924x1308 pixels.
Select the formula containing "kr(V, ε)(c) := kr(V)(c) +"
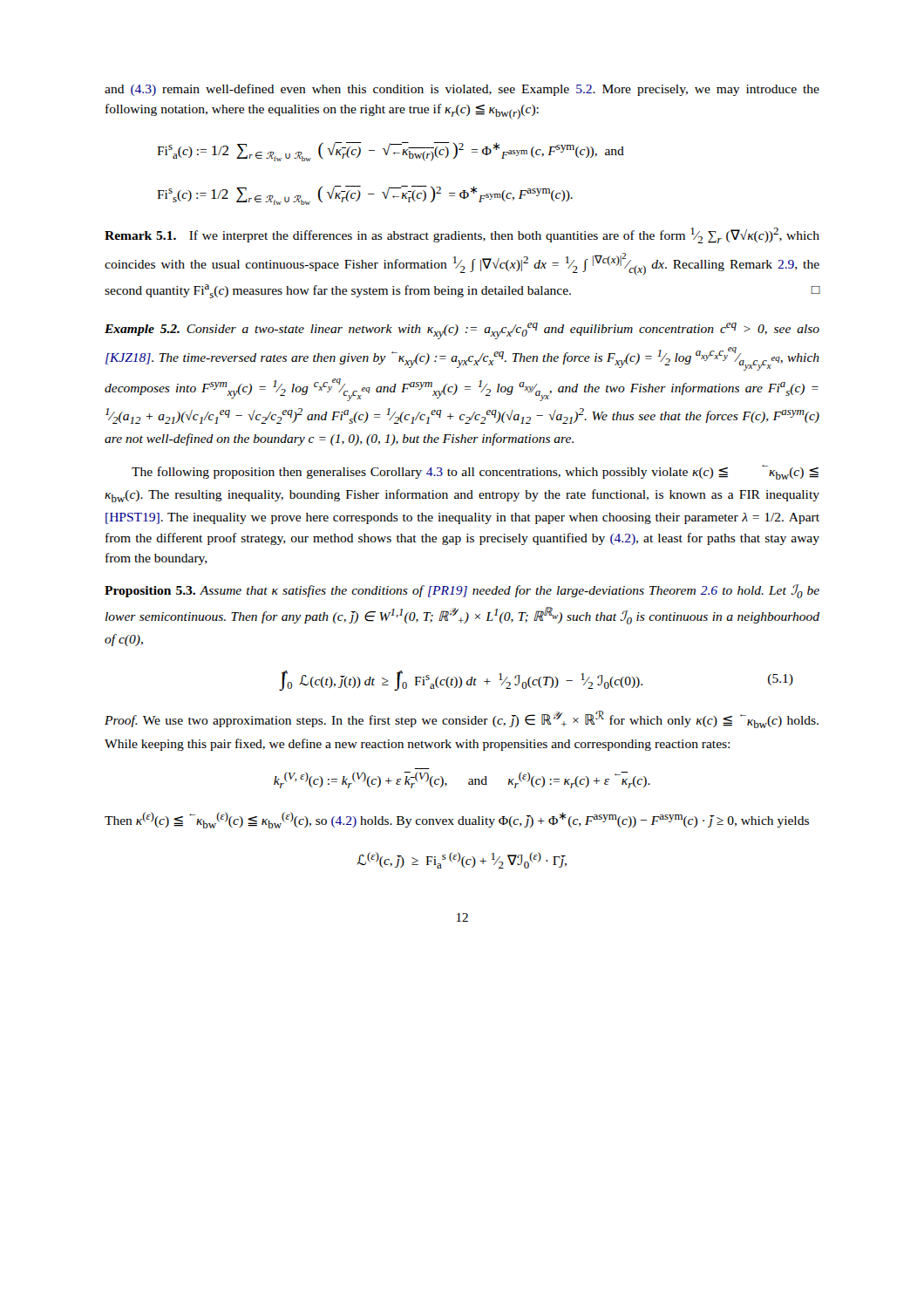pos(462,781)
